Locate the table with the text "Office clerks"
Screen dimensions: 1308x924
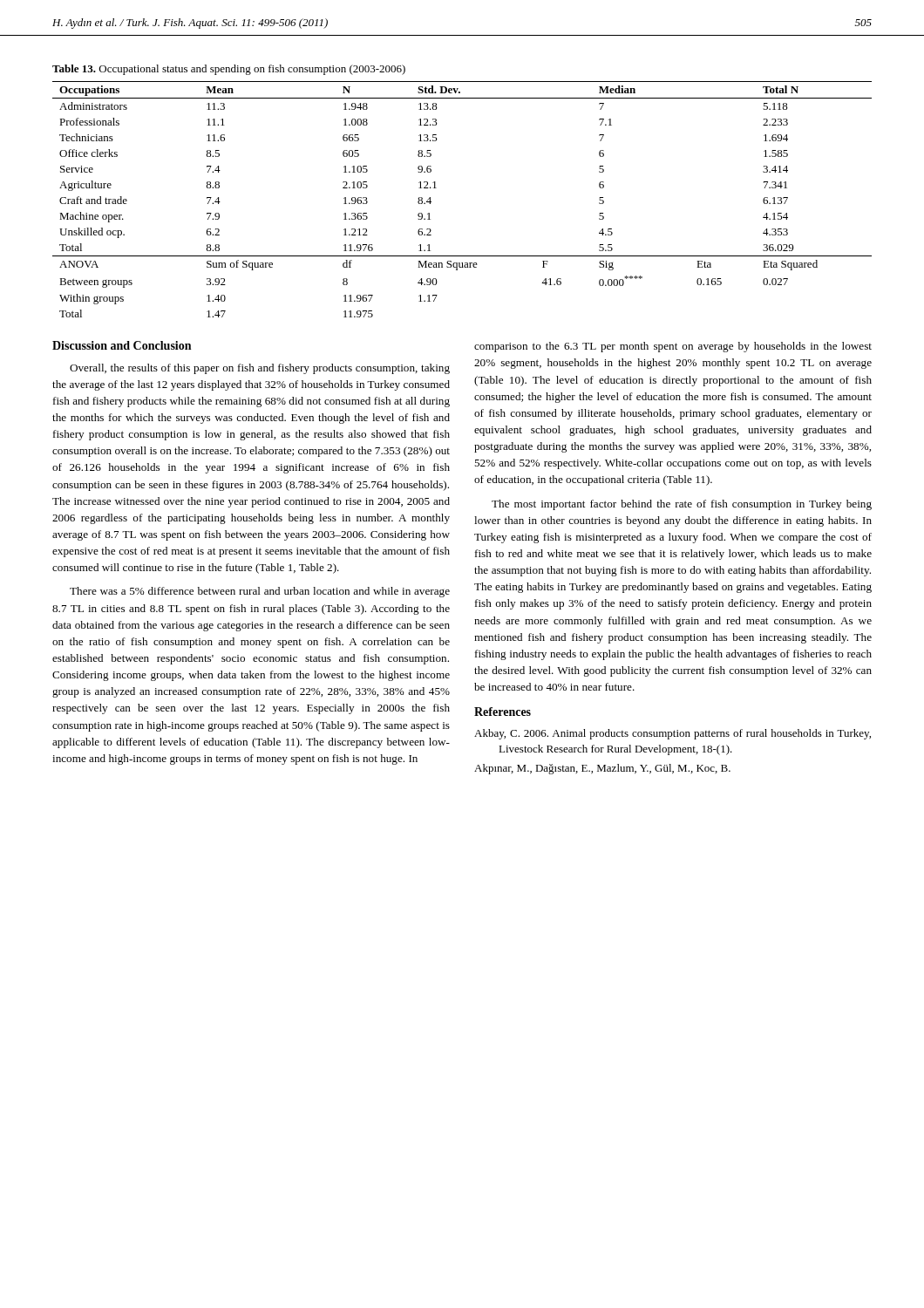[462, 202]
